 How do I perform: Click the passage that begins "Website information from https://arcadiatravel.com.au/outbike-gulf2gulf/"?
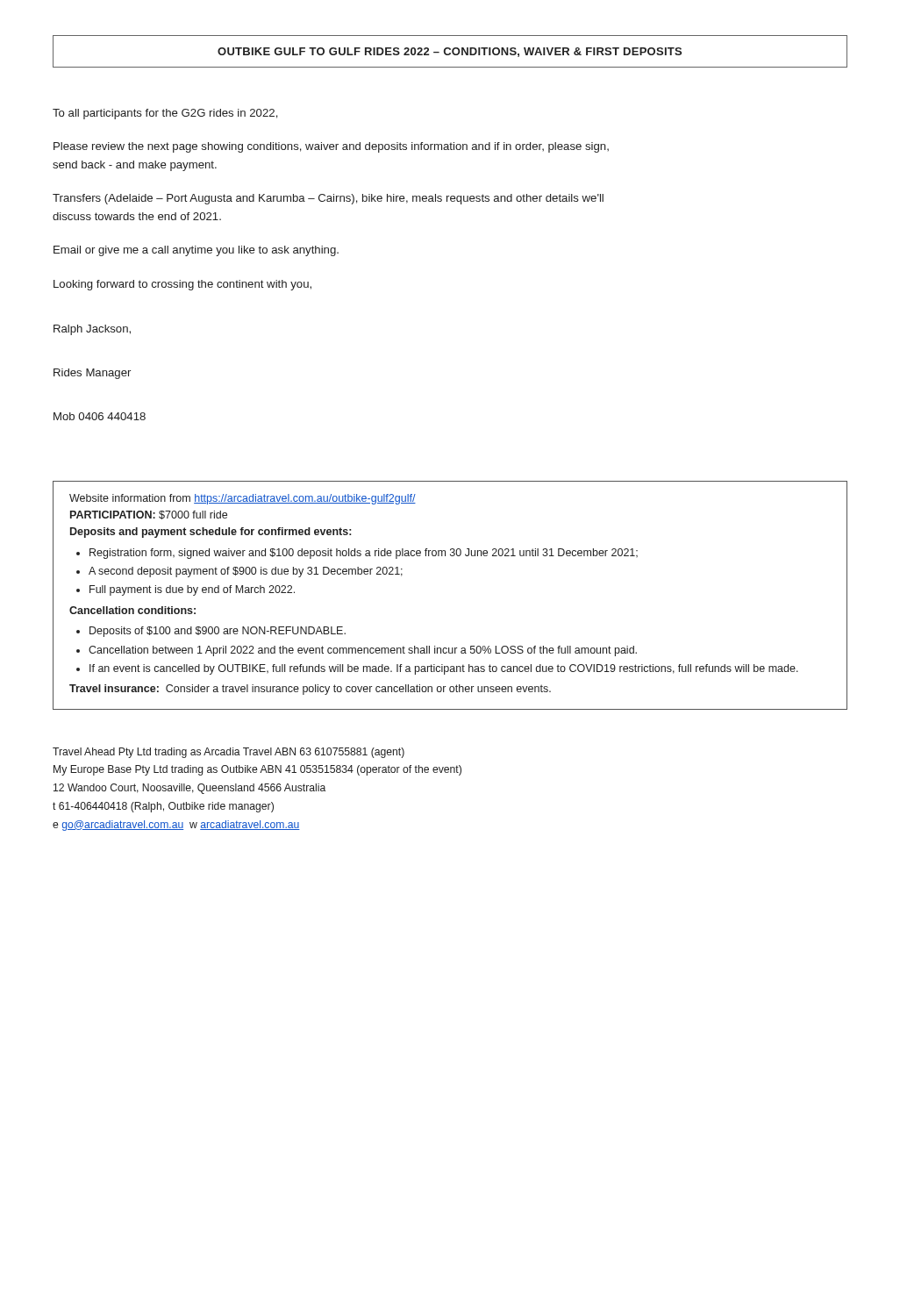[x=243, y=499]
